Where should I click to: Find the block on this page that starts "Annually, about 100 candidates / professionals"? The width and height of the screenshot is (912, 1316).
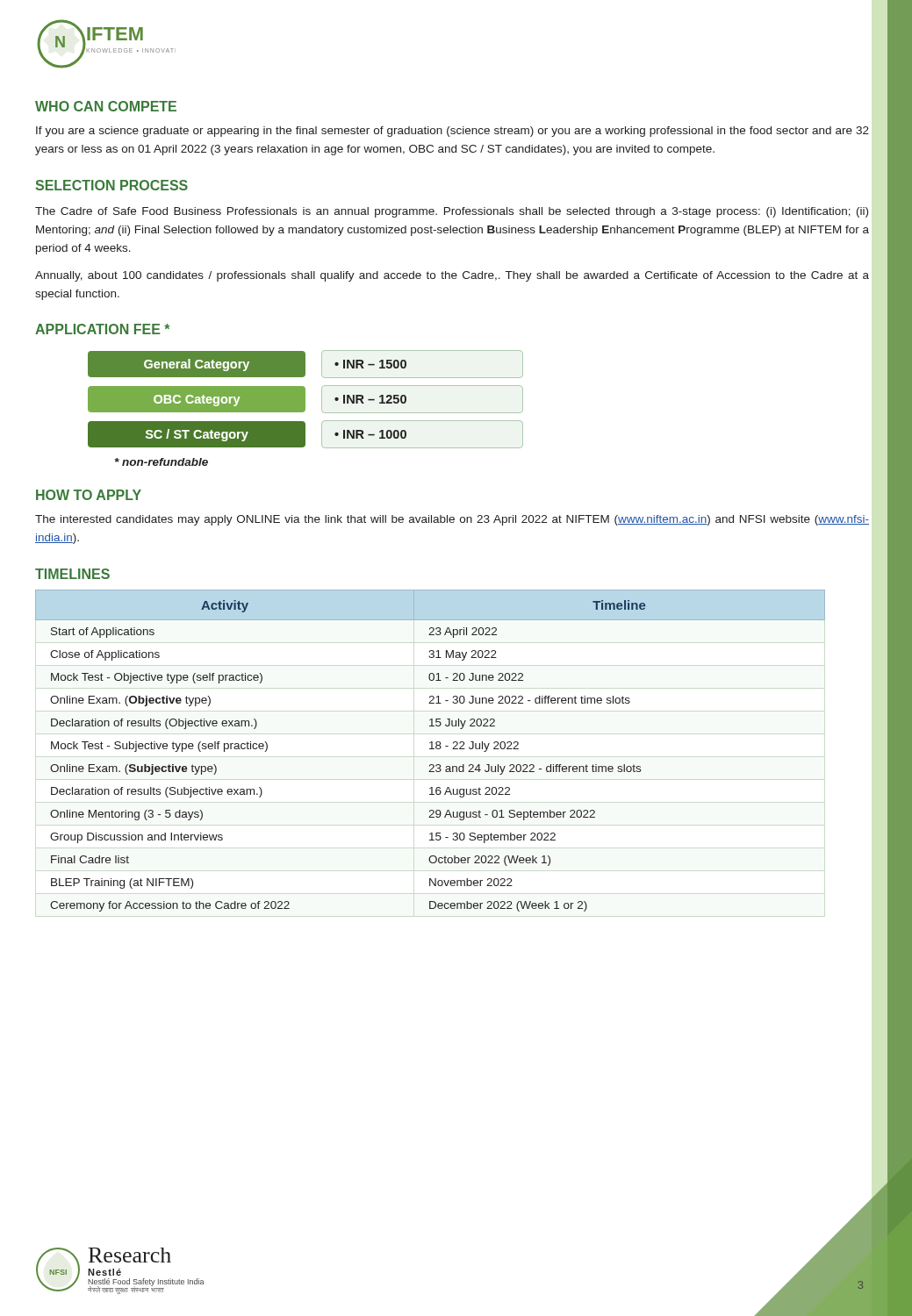[452, 284]
